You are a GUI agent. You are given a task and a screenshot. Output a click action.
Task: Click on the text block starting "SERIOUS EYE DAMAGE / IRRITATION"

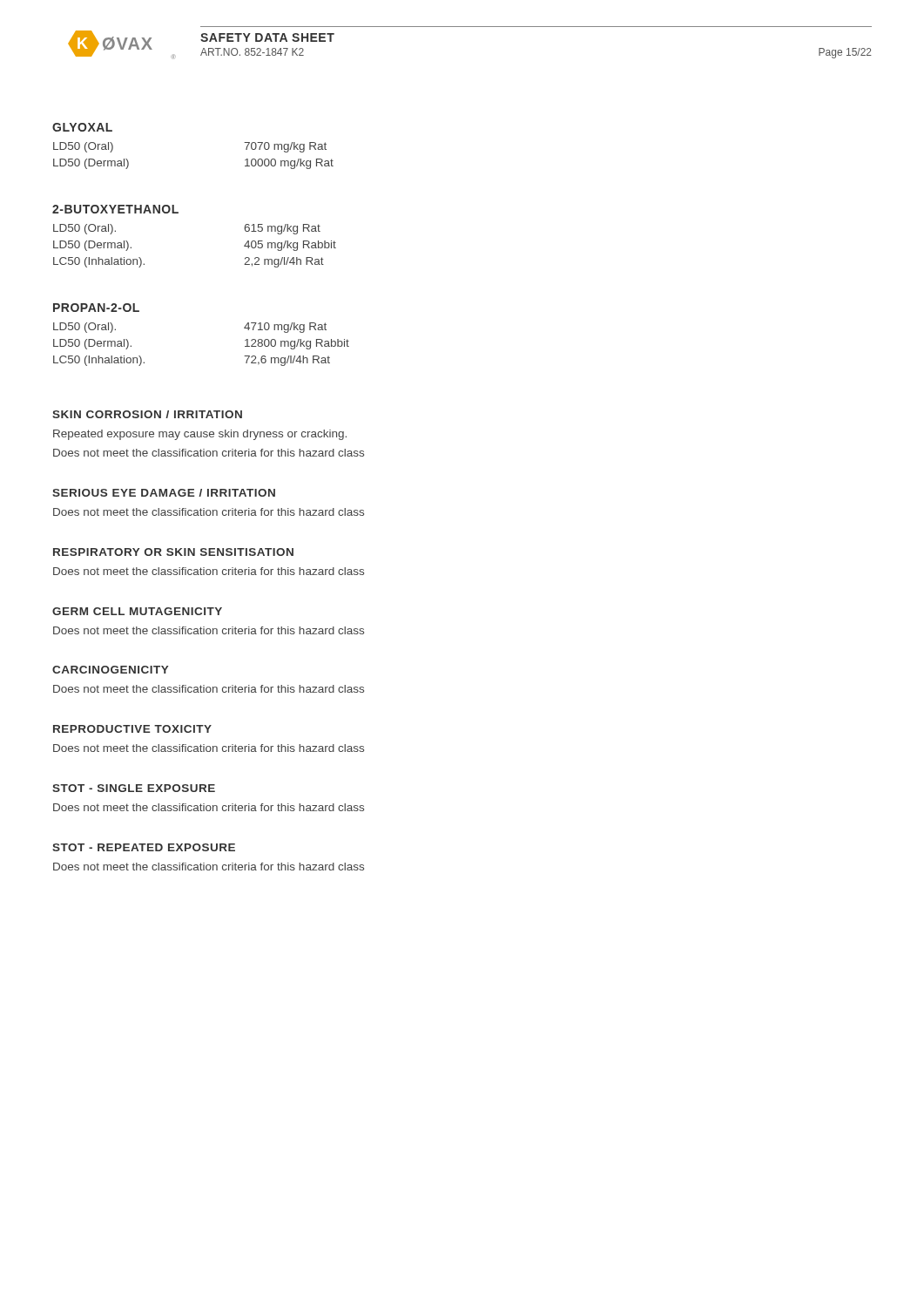click(164, 493)
